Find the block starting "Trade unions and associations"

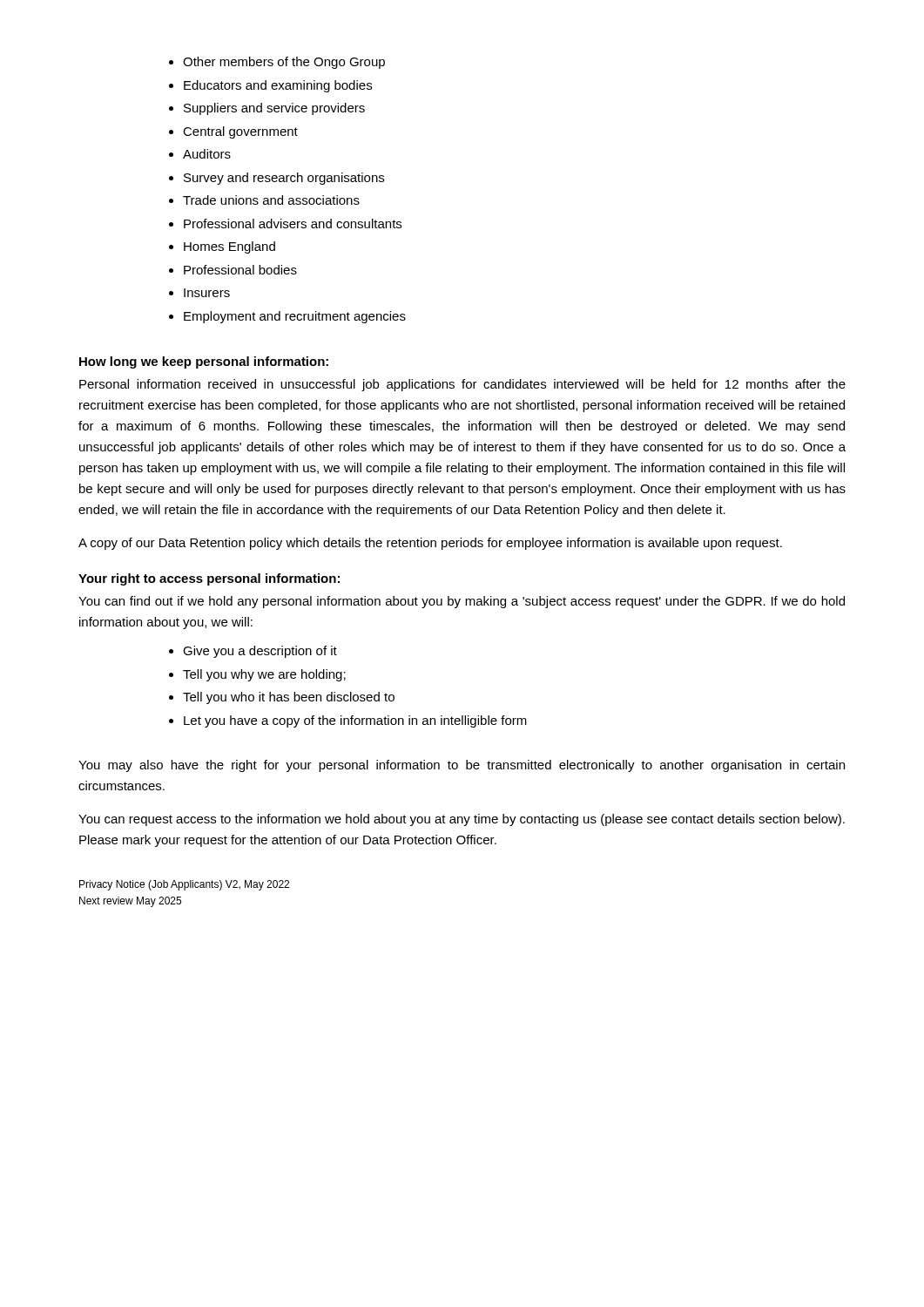click(271, 200)
